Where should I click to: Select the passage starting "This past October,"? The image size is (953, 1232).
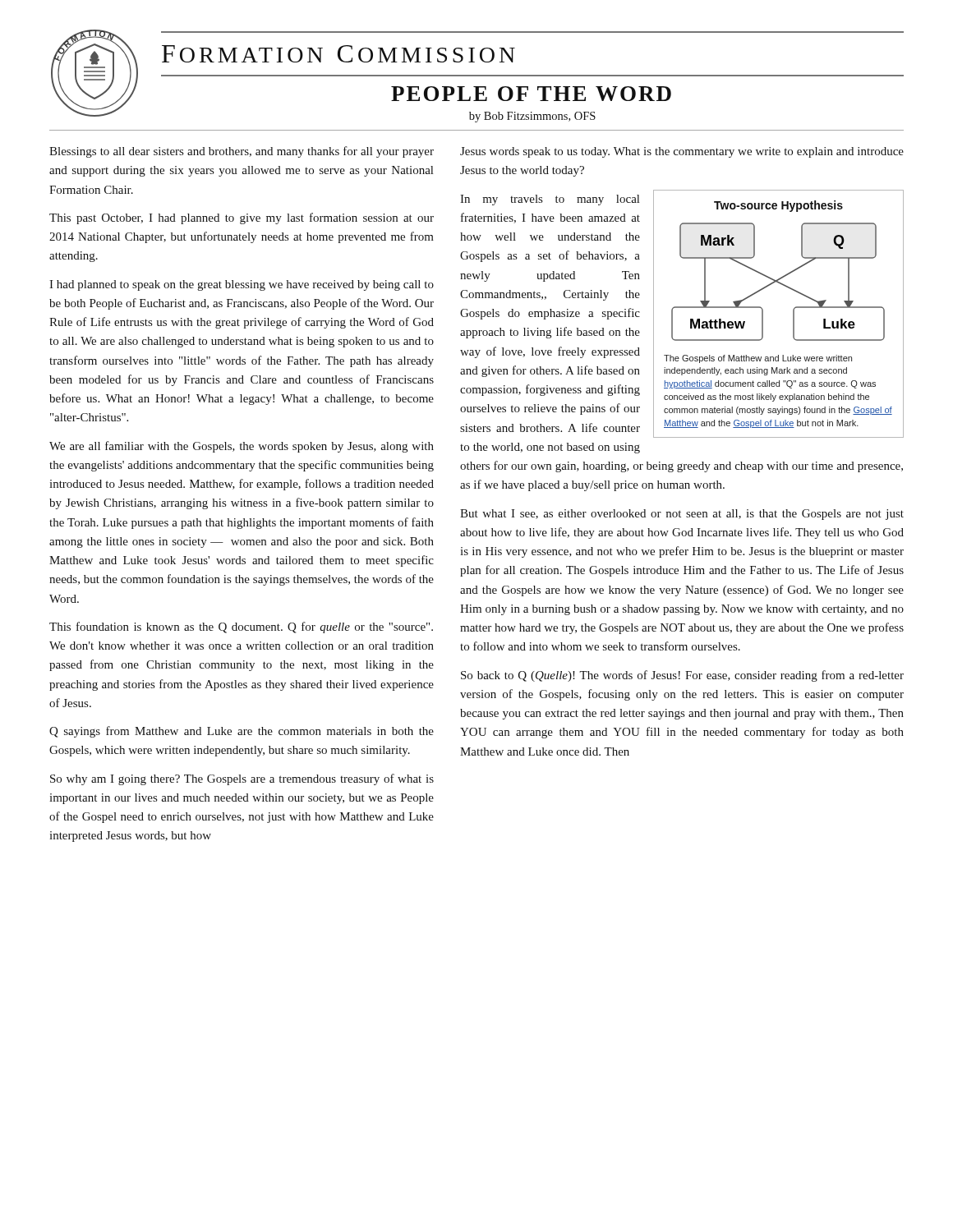[242, 237]
